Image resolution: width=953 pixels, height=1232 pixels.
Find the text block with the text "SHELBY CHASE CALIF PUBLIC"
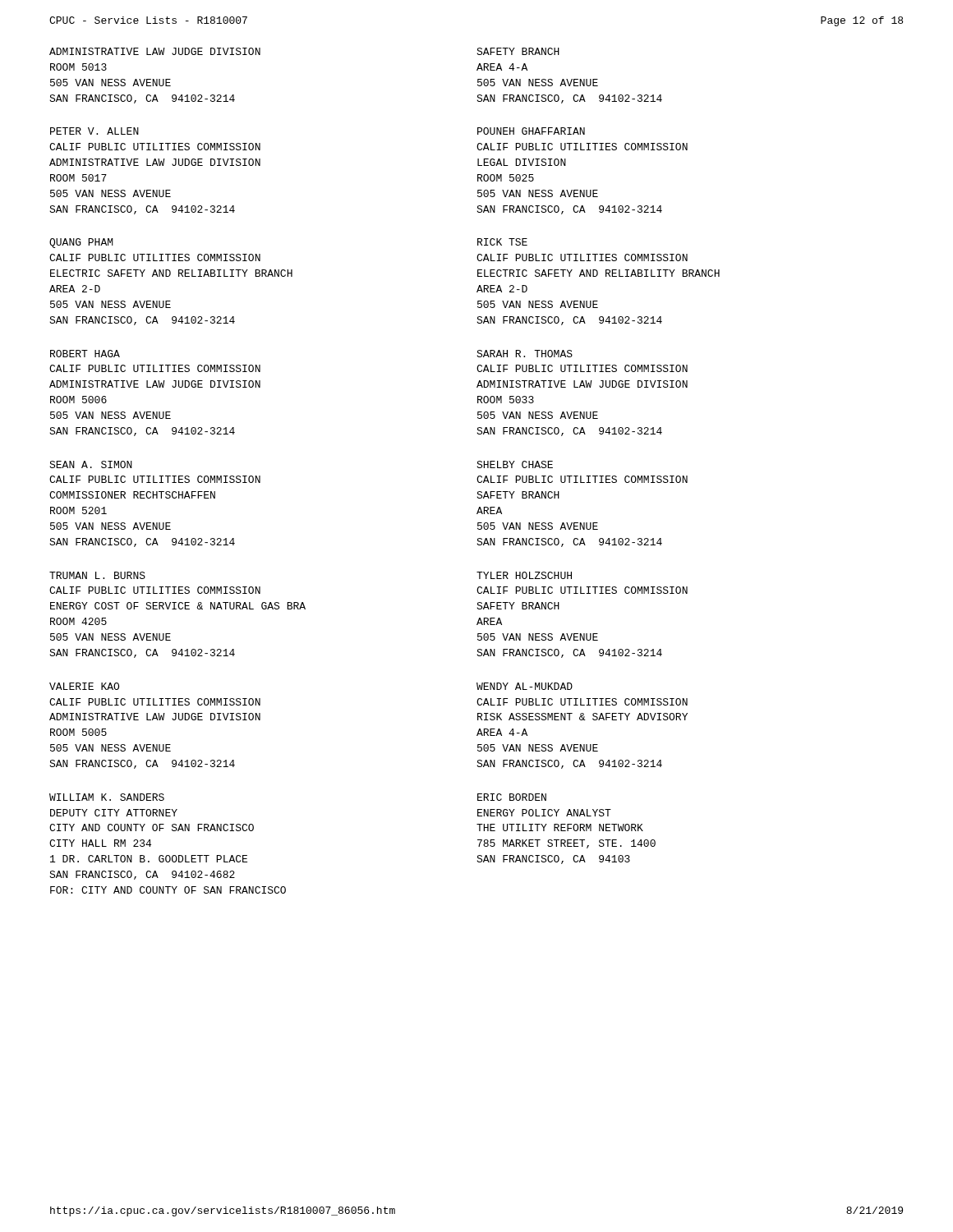515,464
